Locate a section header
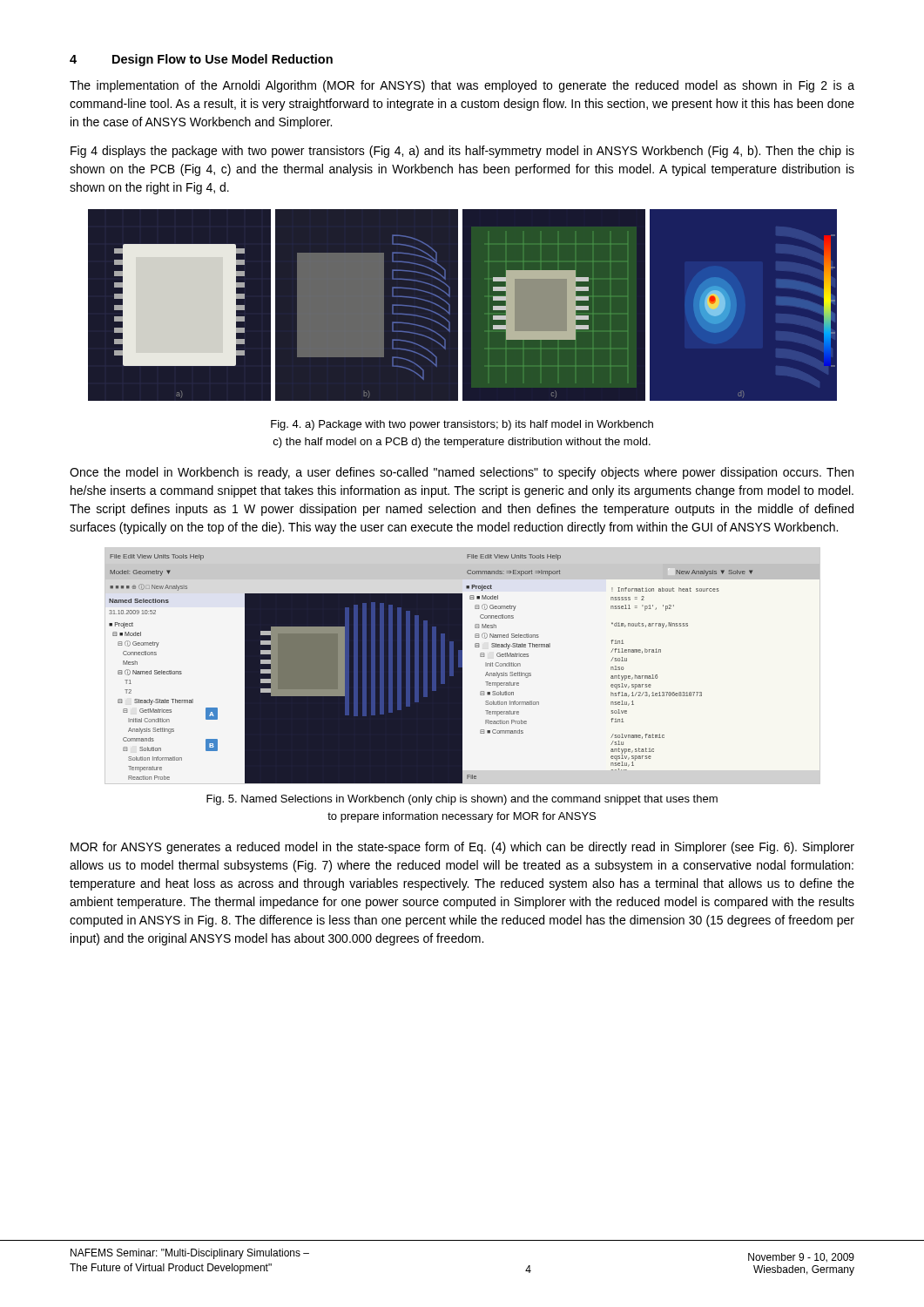The height and width of the screenshot is (1307, 924). [x=201, y=59]
